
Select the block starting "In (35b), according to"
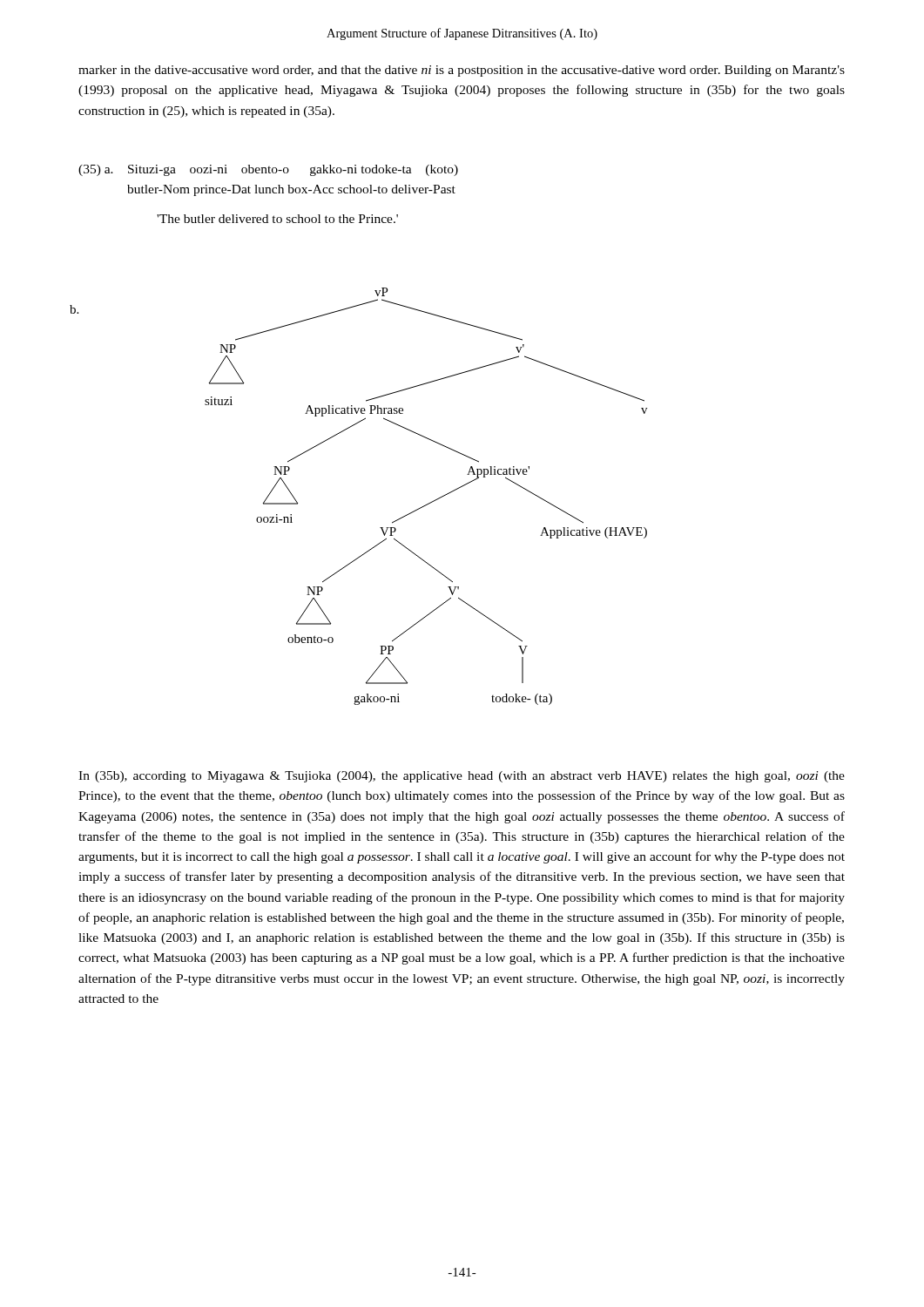pyautogui.click(x=462, y=886)
